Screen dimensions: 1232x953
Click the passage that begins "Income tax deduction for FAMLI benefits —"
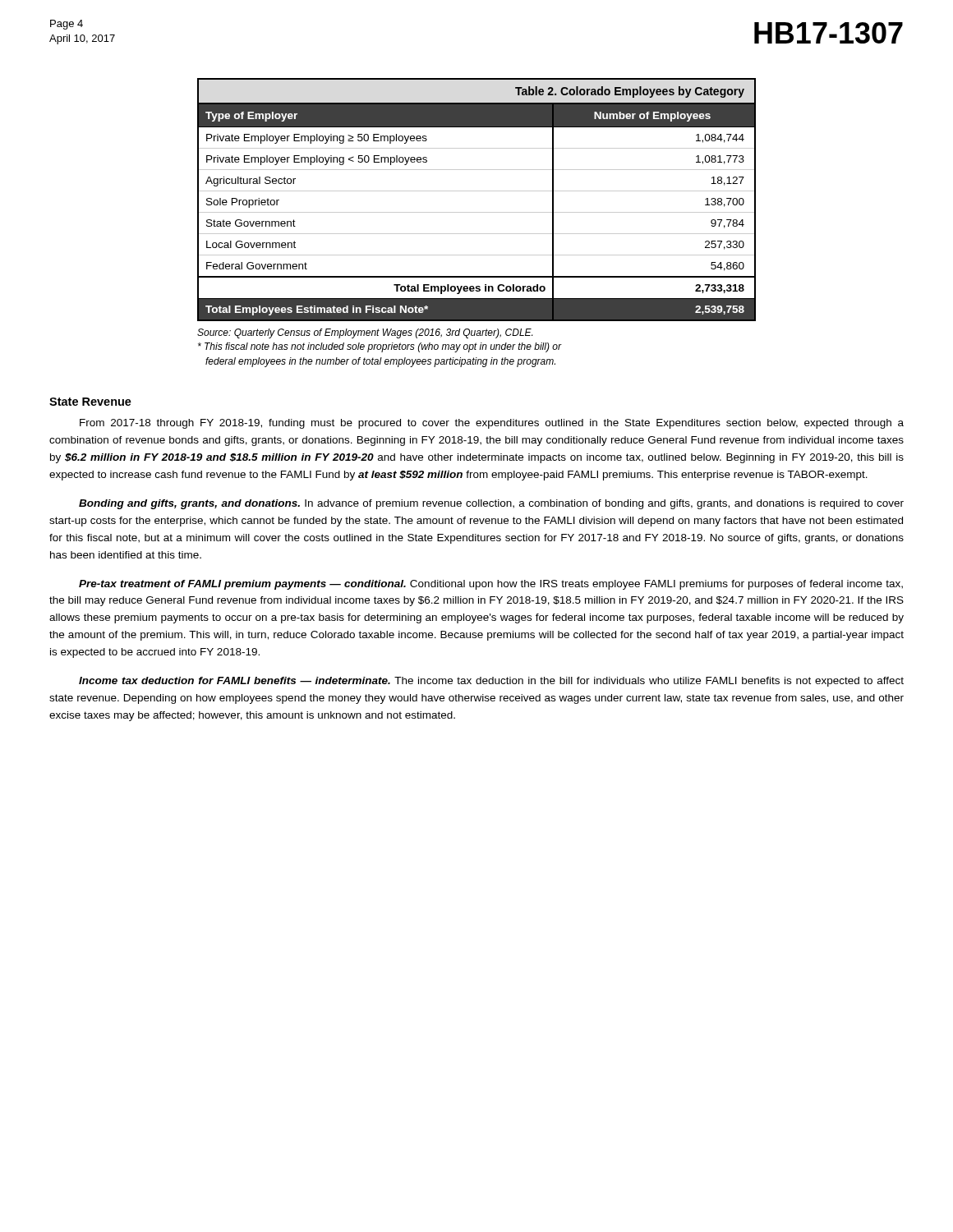pyautogui.click(x=476, y=698)
